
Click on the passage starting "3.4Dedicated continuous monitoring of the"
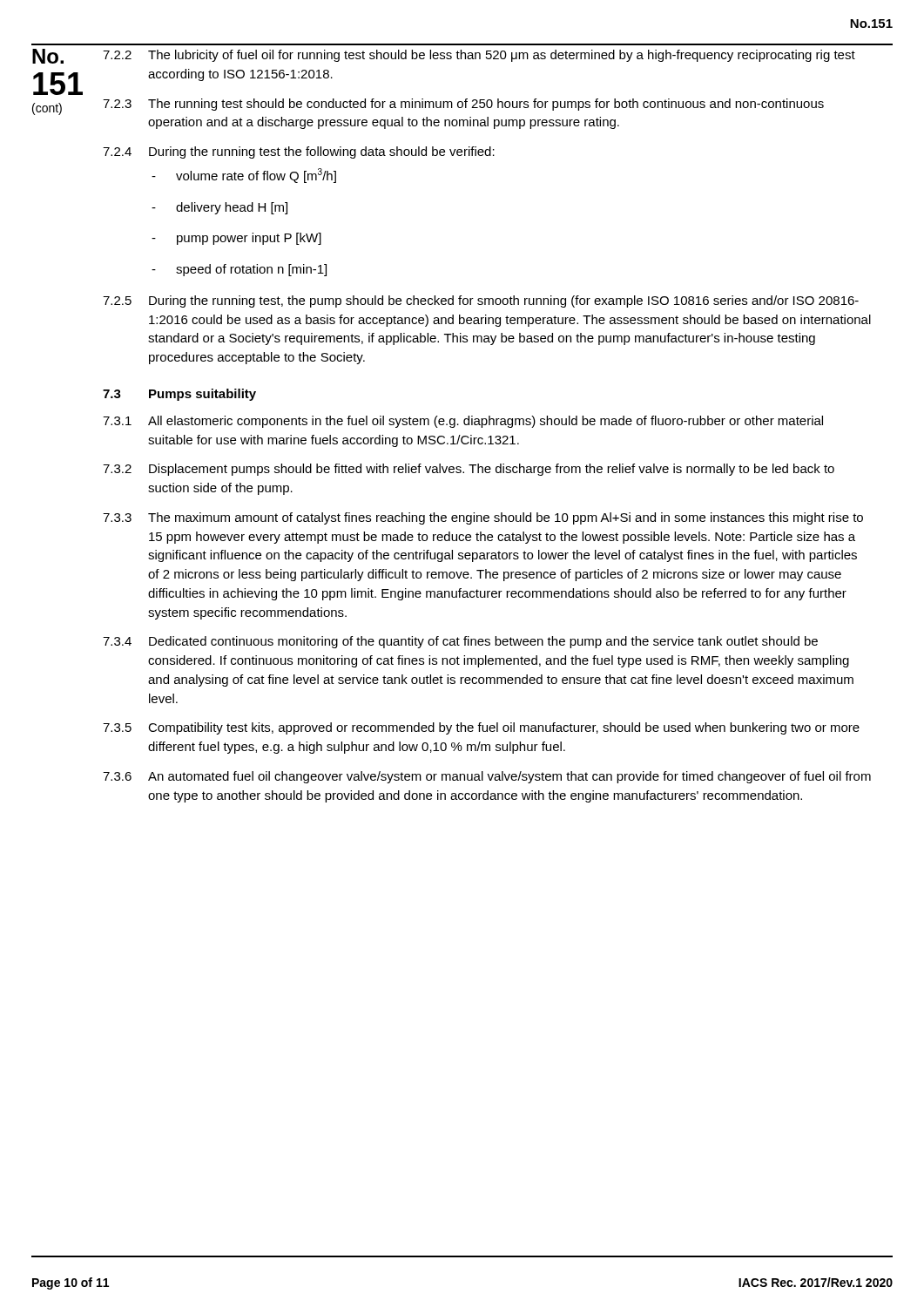click(x=487, y=670)
